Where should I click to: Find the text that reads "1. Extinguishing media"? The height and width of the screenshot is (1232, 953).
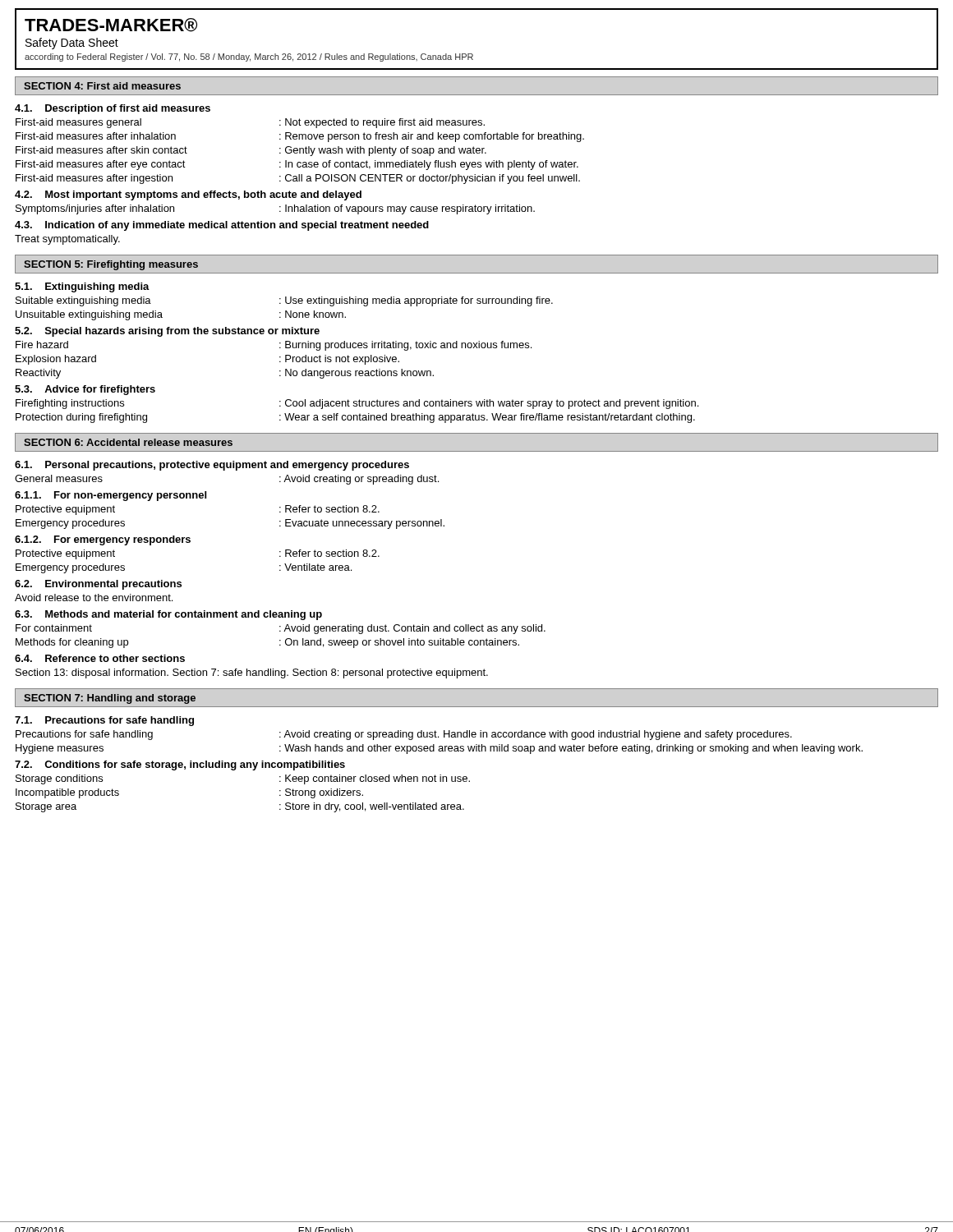[x=82, y=287]
